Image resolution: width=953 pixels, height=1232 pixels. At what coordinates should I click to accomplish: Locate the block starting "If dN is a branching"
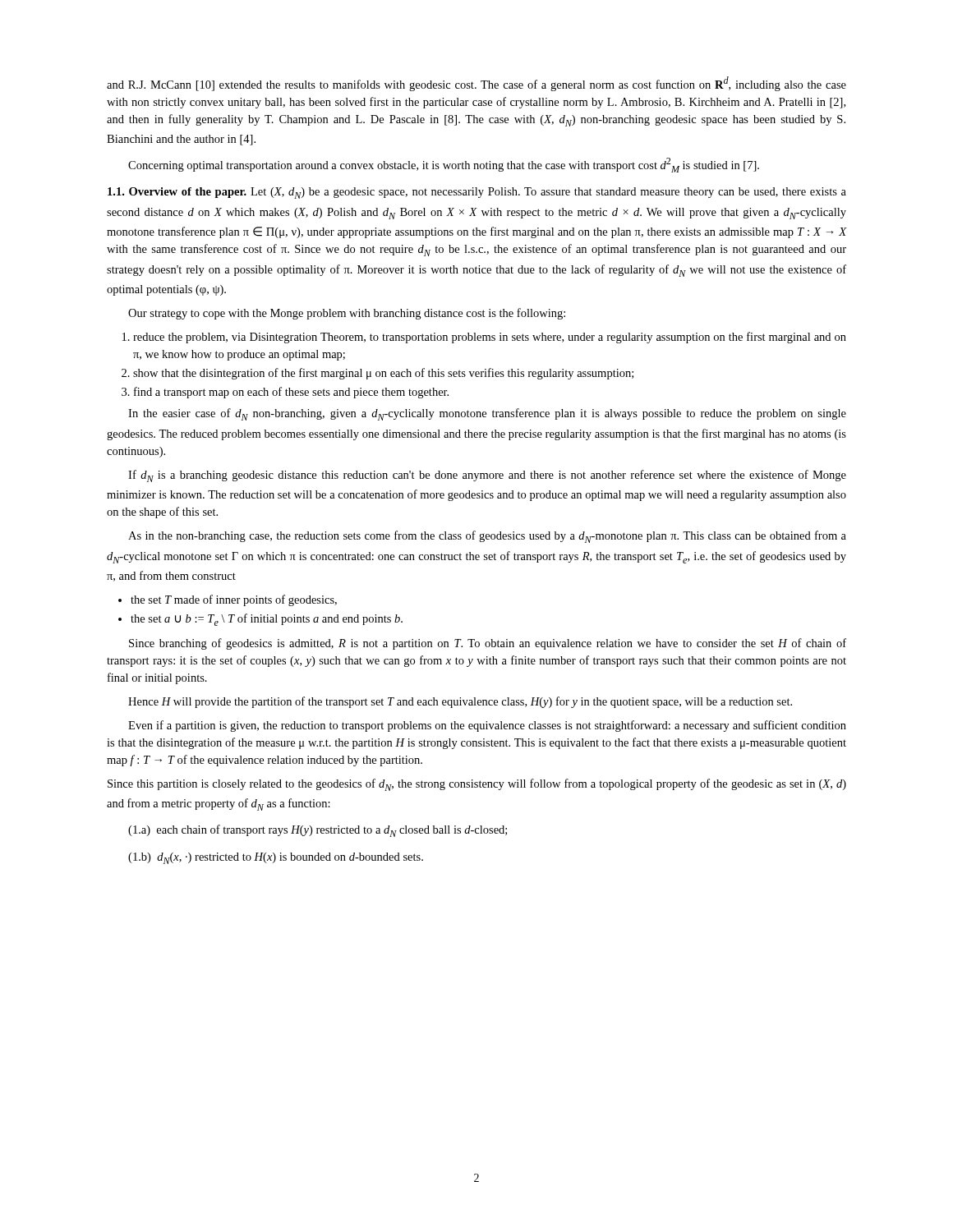pos(476,494)
